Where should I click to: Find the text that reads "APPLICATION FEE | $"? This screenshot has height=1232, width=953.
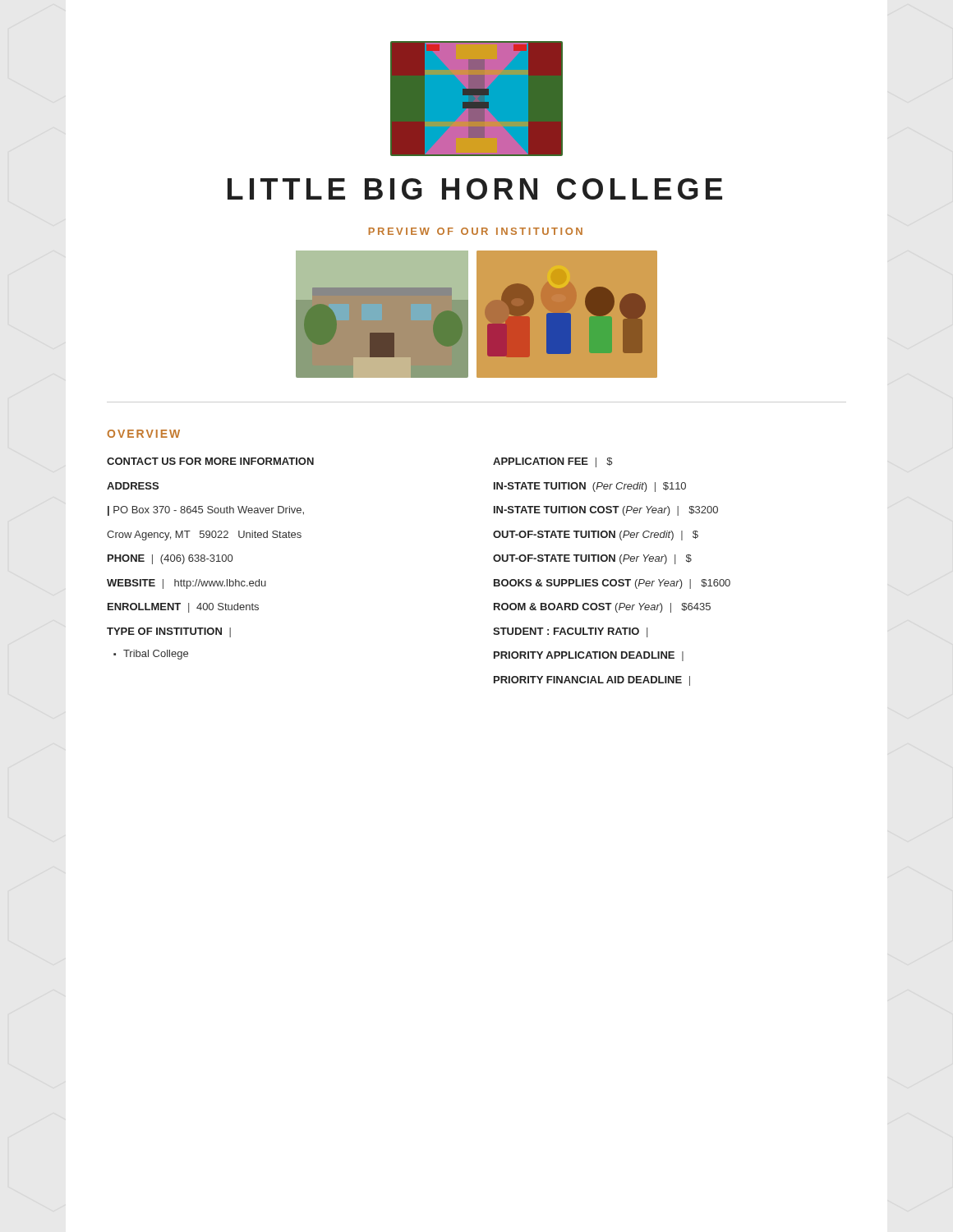pyautogui.click(x=553, y=461)
